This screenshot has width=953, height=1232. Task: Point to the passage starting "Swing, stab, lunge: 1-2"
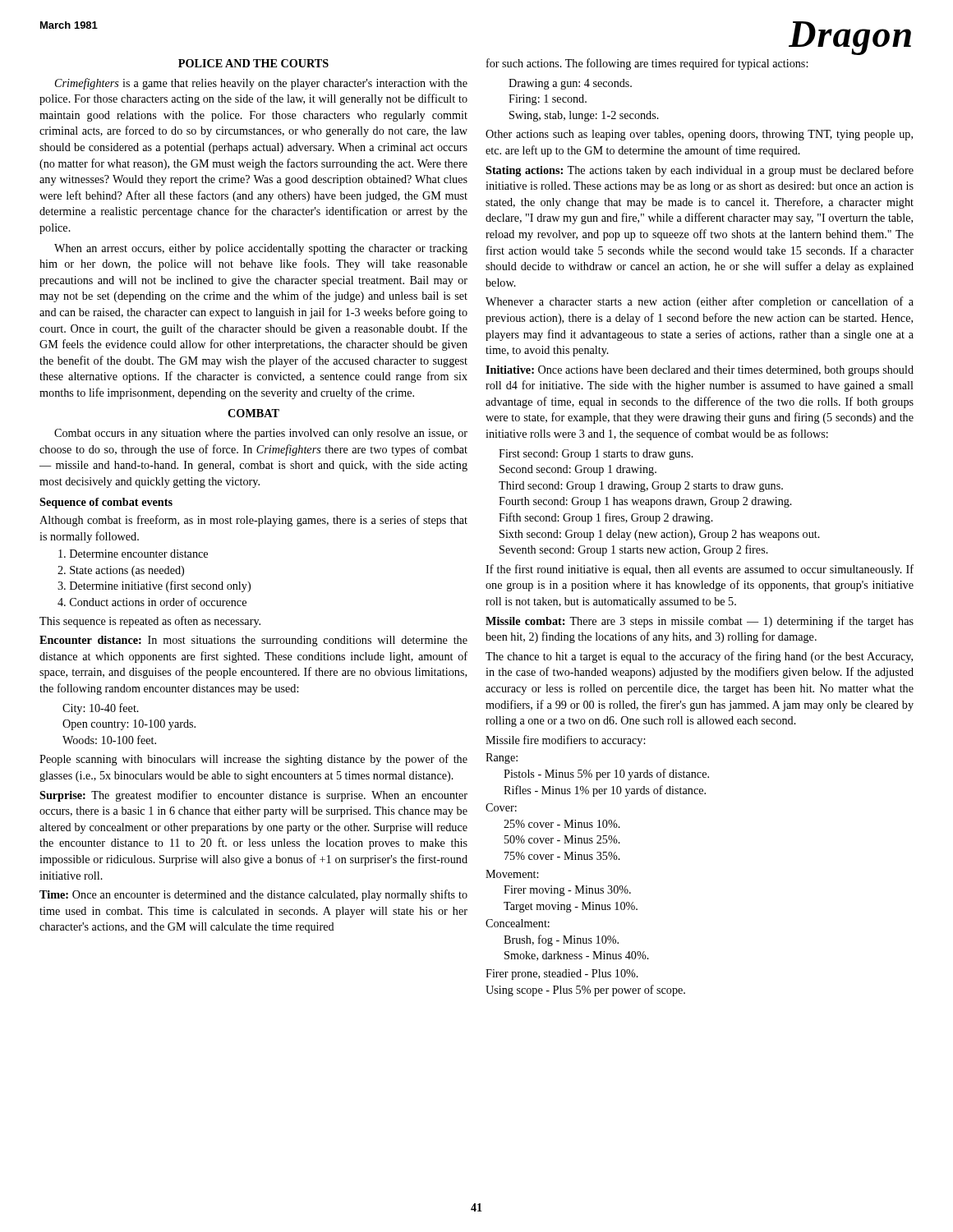pyautogui.click(x=584, y=115)
